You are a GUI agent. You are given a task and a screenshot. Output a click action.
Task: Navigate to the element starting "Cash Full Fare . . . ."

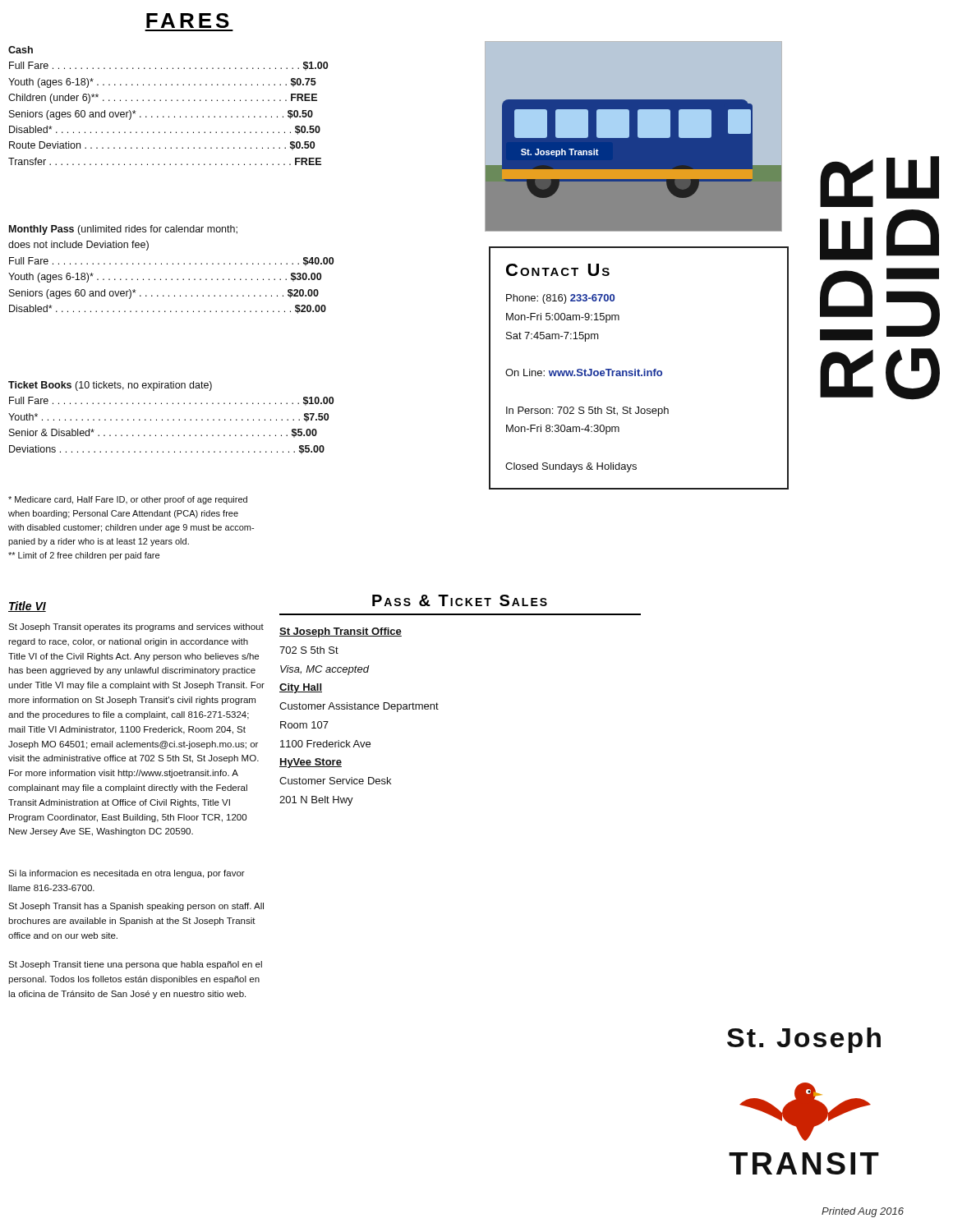[168, 106]
